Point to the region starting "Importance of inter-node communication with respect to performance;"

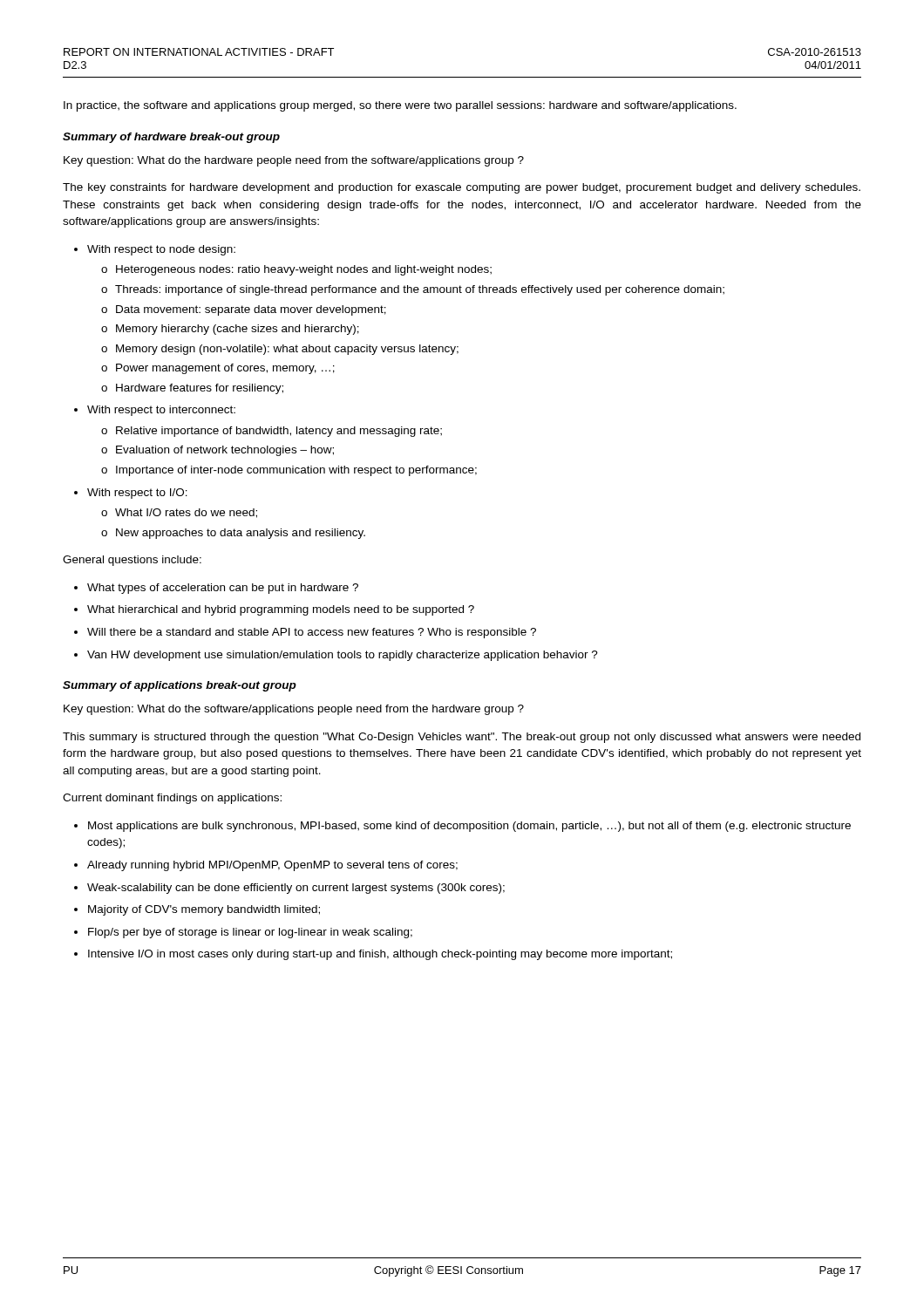(x=296, y=470)
